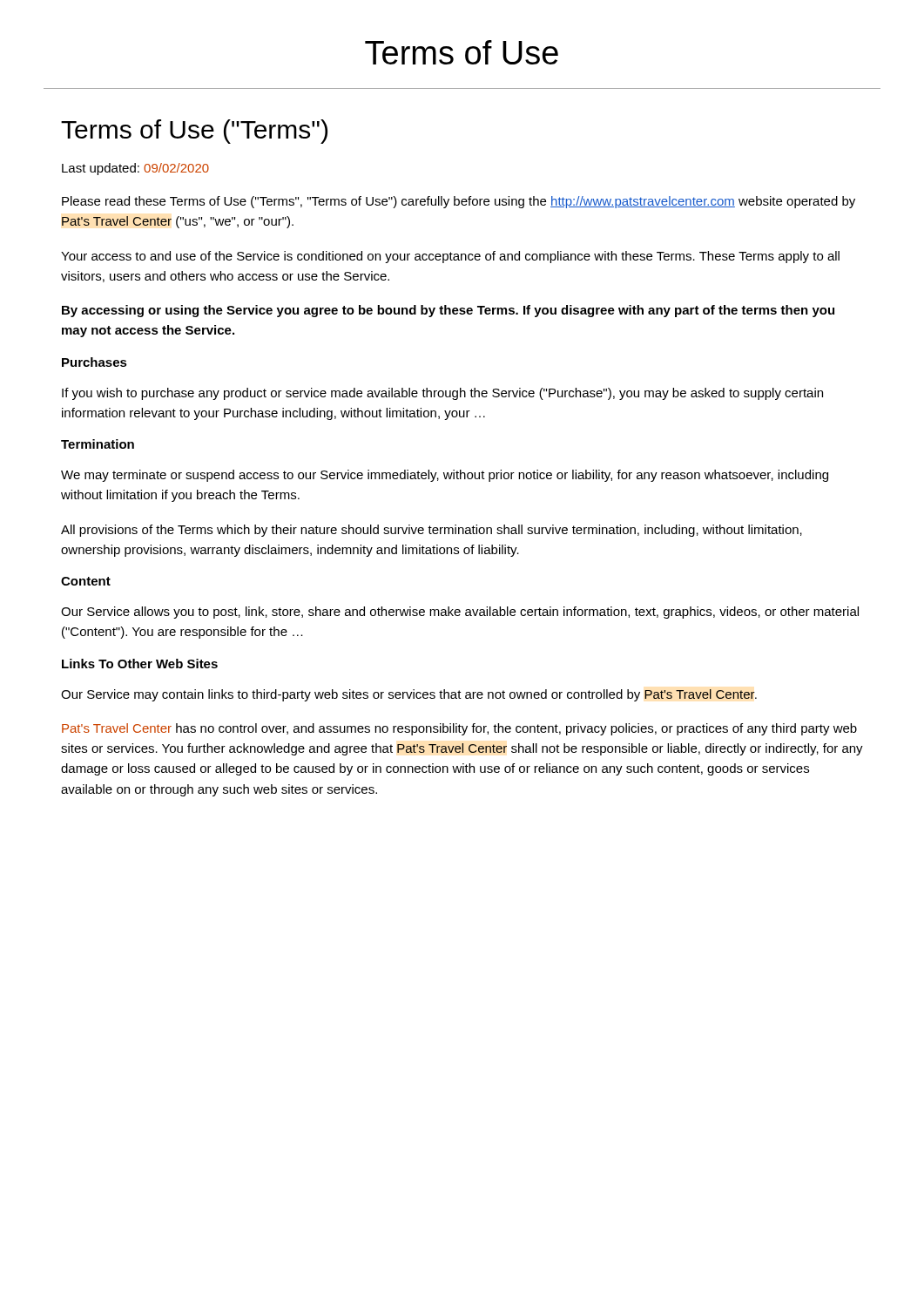Find the block on this page that starts "Our Service may contain"
The height and width of the screenshot is (1307, 924).
click(462, 694)
